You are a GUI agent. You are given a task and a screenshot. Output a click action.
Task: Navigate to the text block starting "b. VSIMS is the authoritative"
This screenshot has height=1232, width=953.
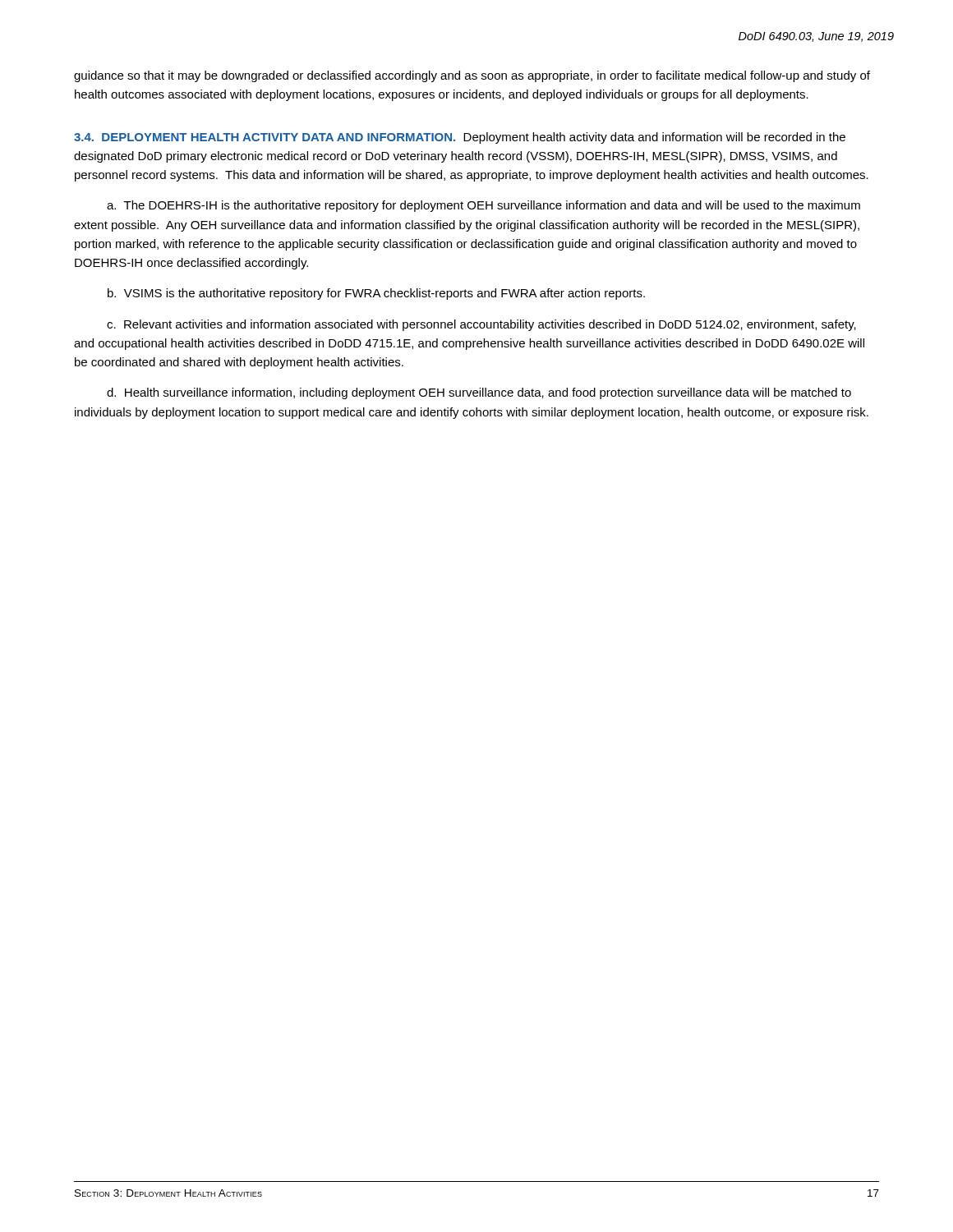(376, 293)
